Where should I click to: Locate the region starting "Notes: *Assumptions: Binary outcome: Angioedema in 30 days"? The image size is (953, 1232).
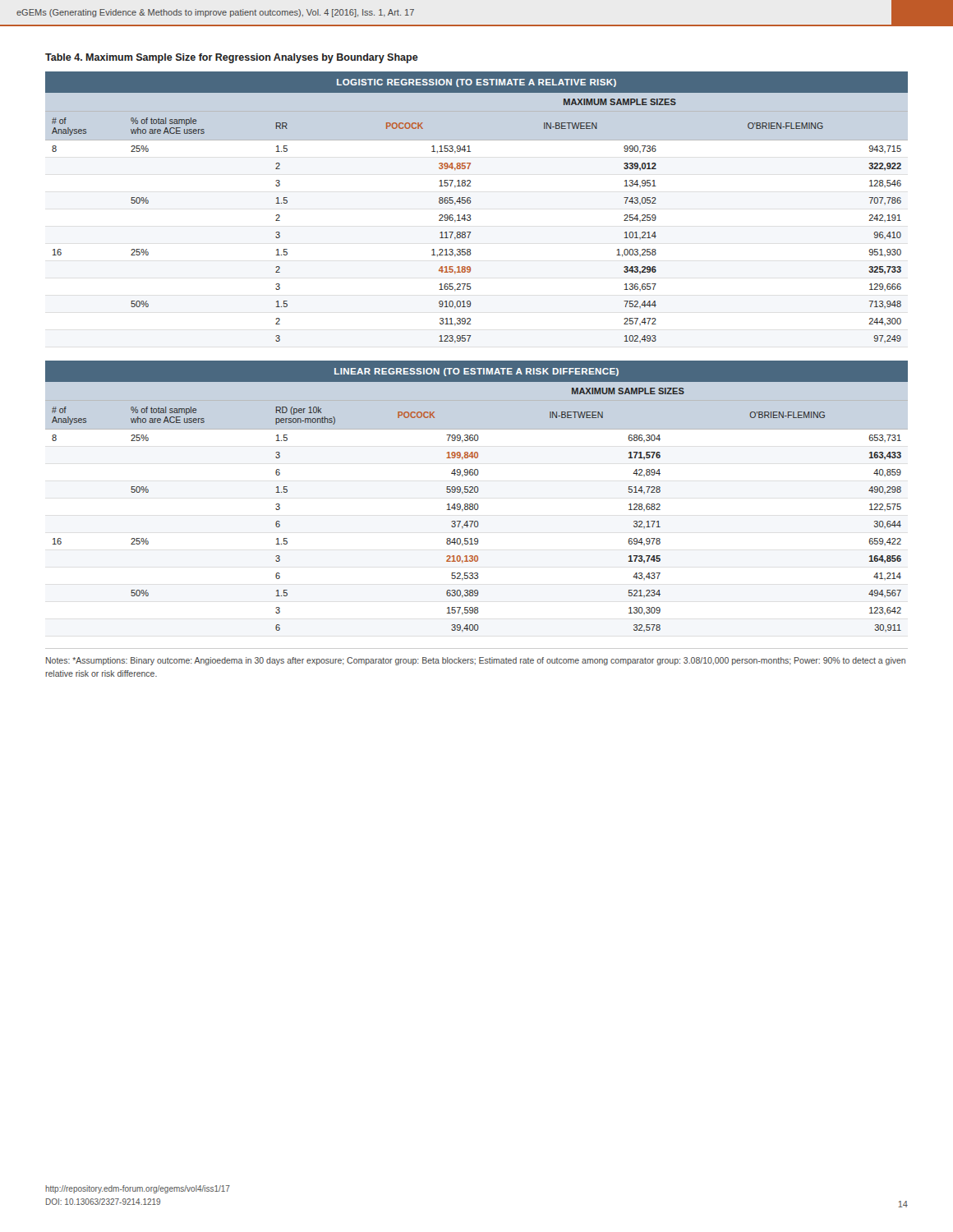pos(476,667)
